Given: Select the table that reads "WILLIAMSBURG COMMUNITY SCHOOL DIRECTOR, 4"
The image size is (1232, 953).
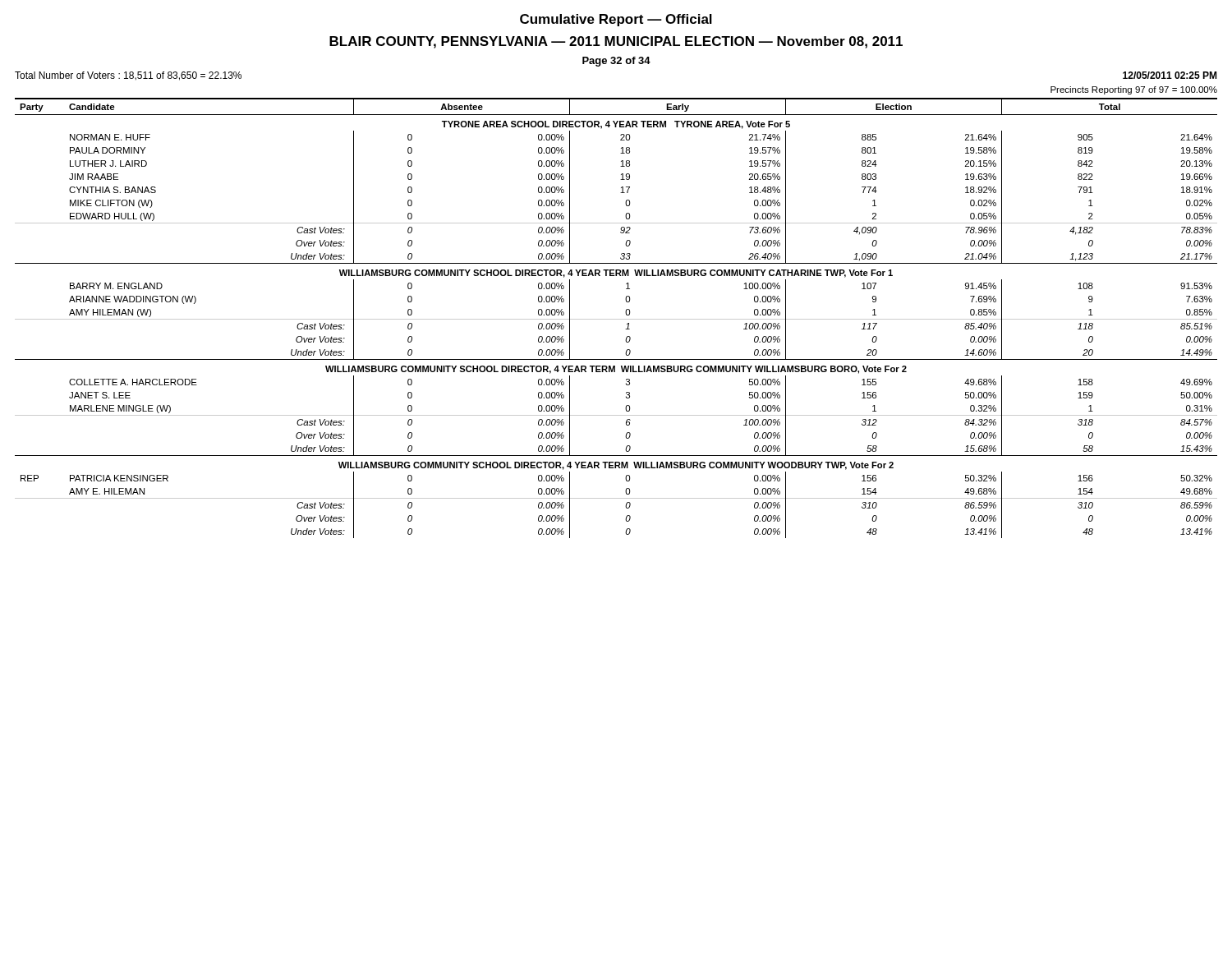Looking at the screenshot, I should click(616, 318).
